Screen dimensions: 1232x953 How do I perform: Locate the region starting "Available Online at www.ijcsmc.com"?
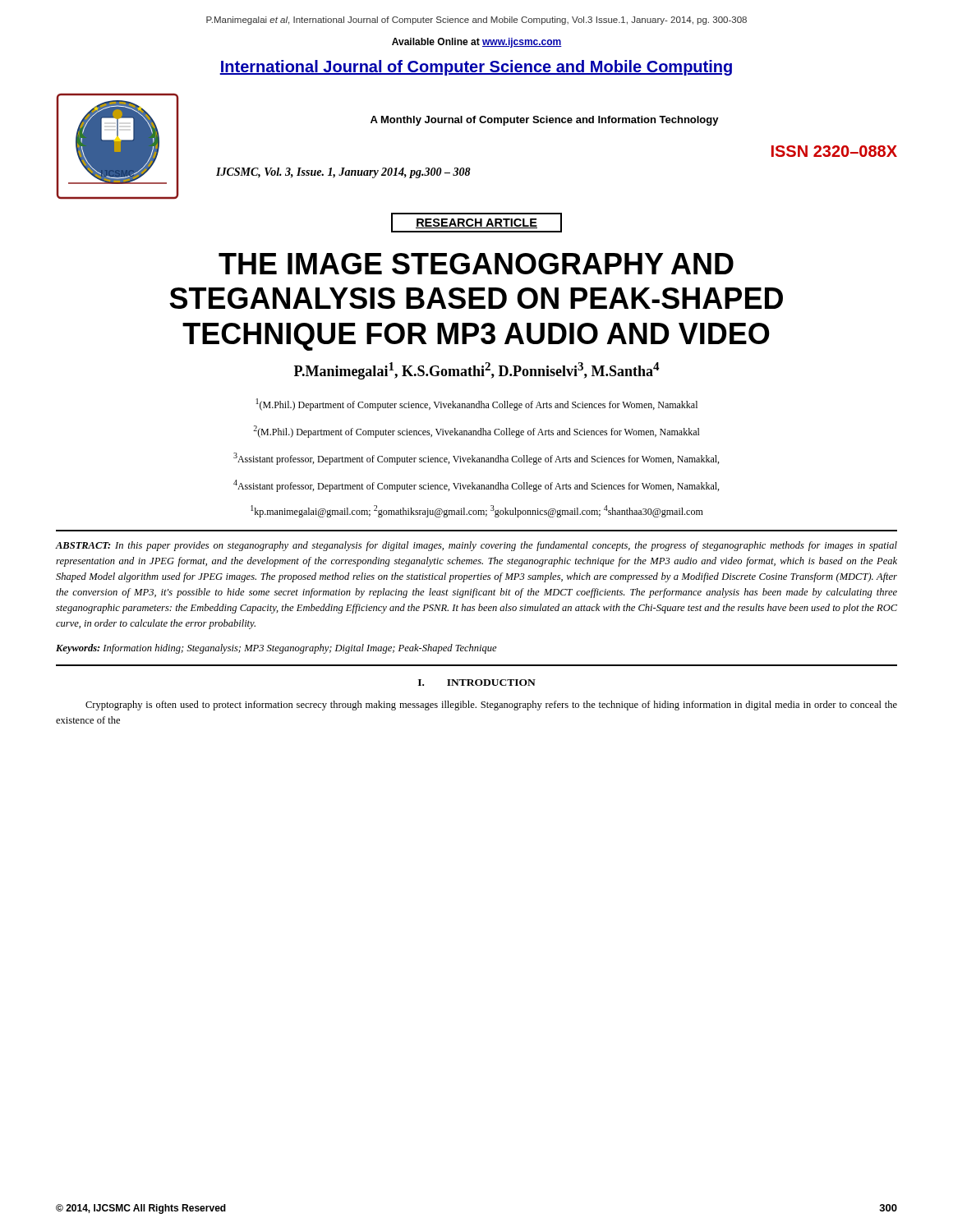tap(476, 42)
